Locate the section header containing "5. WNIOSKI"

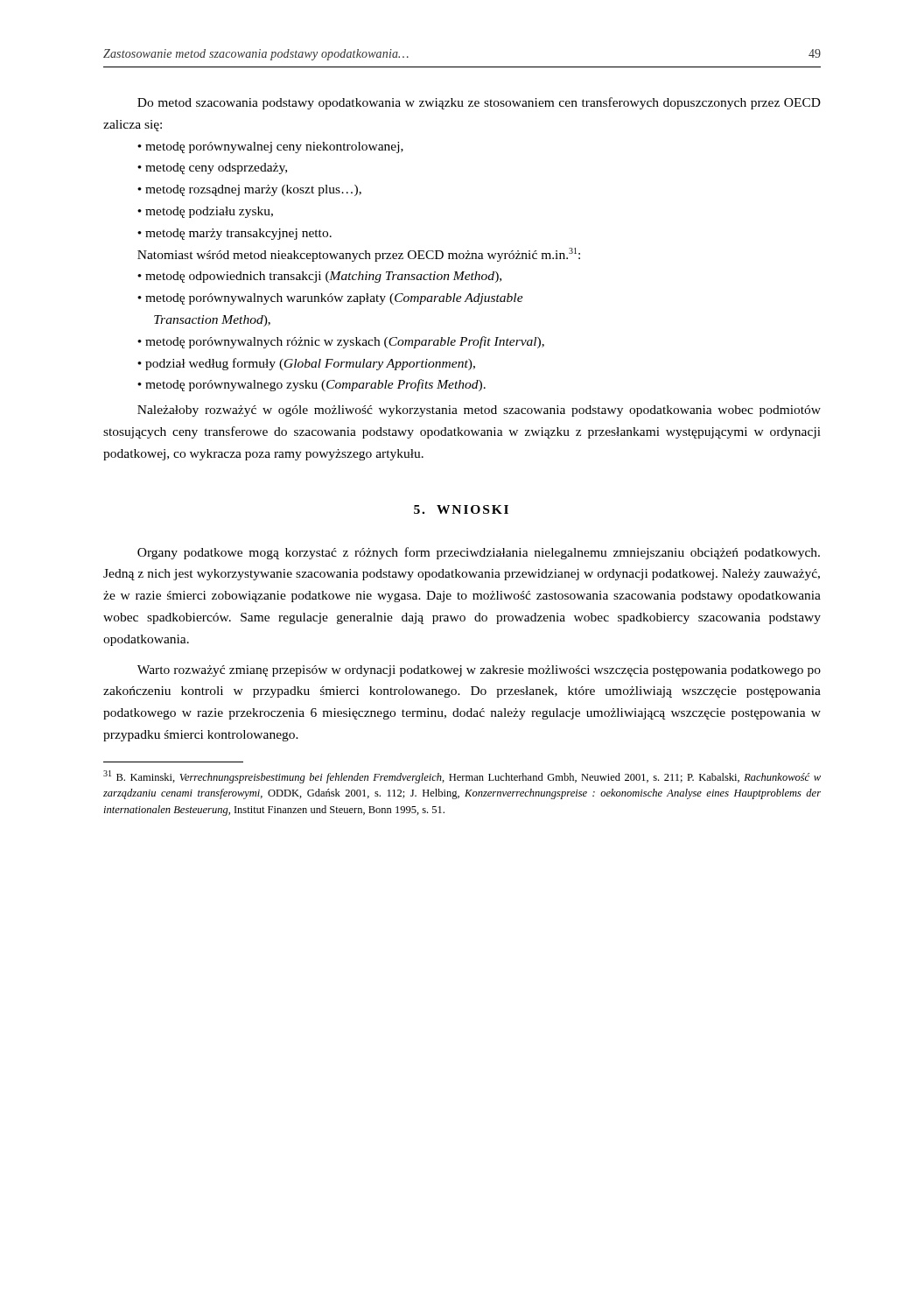pyautogui.click(x=462, y=509)
